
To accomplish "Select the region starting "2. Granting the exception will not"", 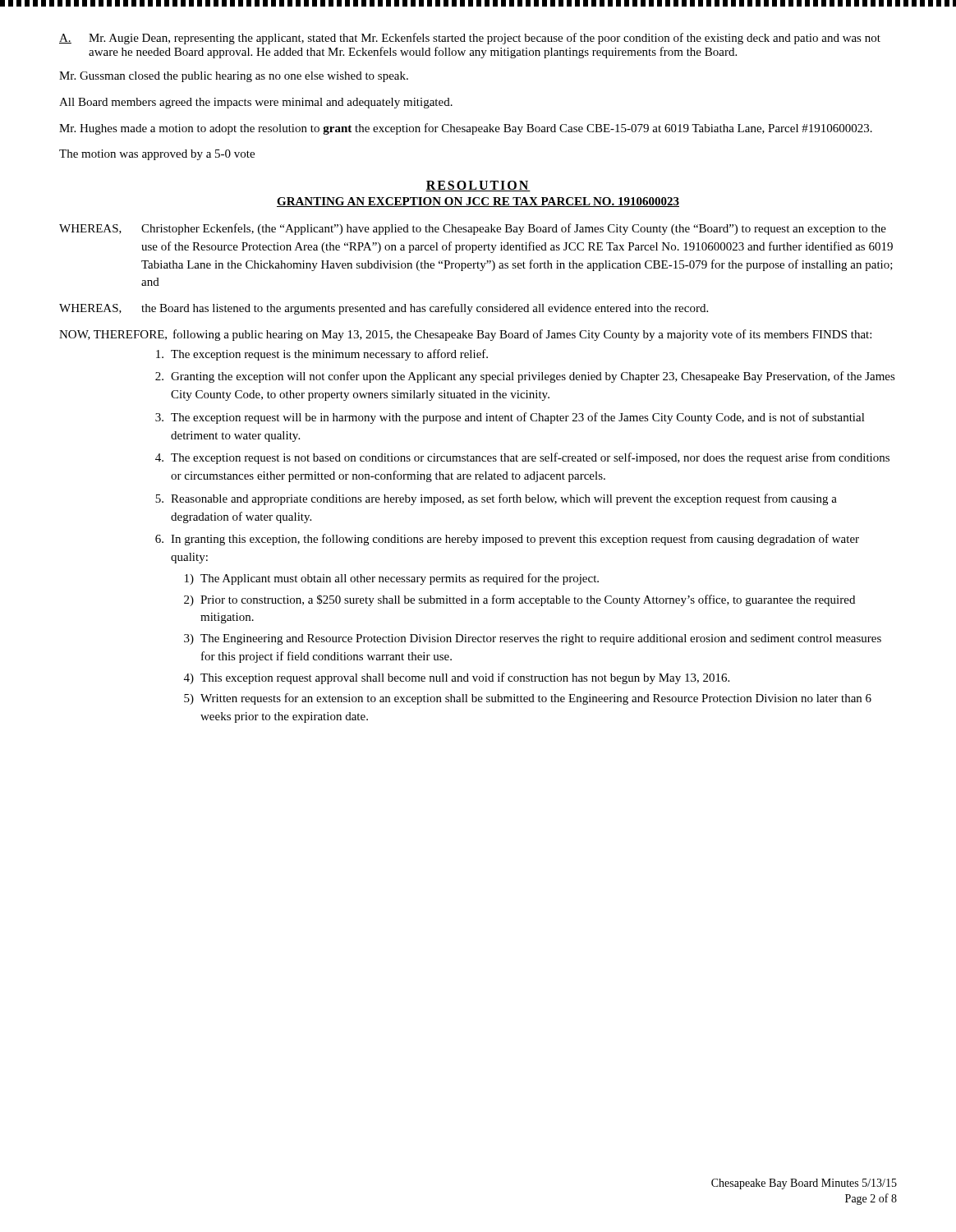I will coord(519,386).
